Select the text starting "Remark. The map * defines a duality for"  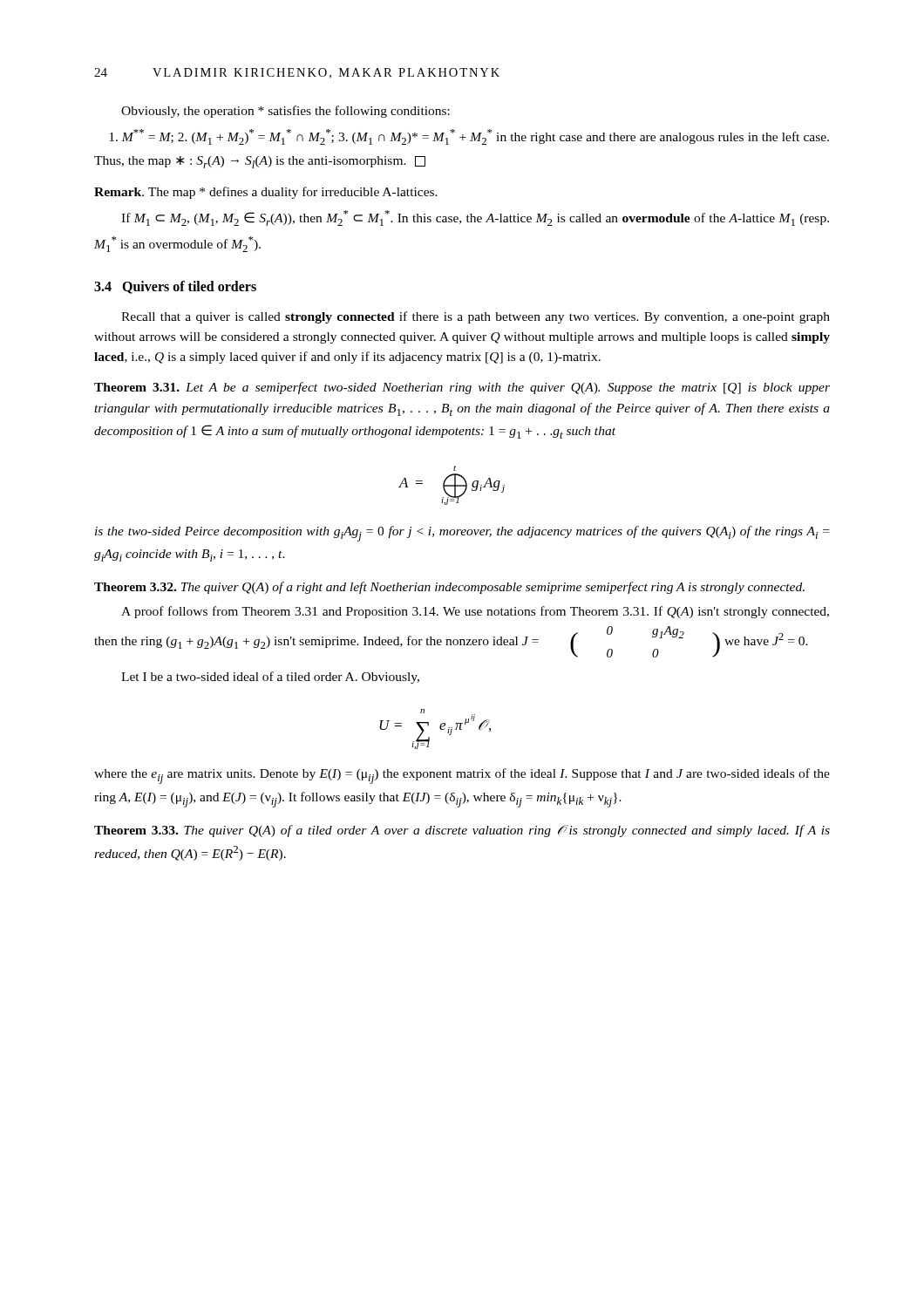point(266,191)
